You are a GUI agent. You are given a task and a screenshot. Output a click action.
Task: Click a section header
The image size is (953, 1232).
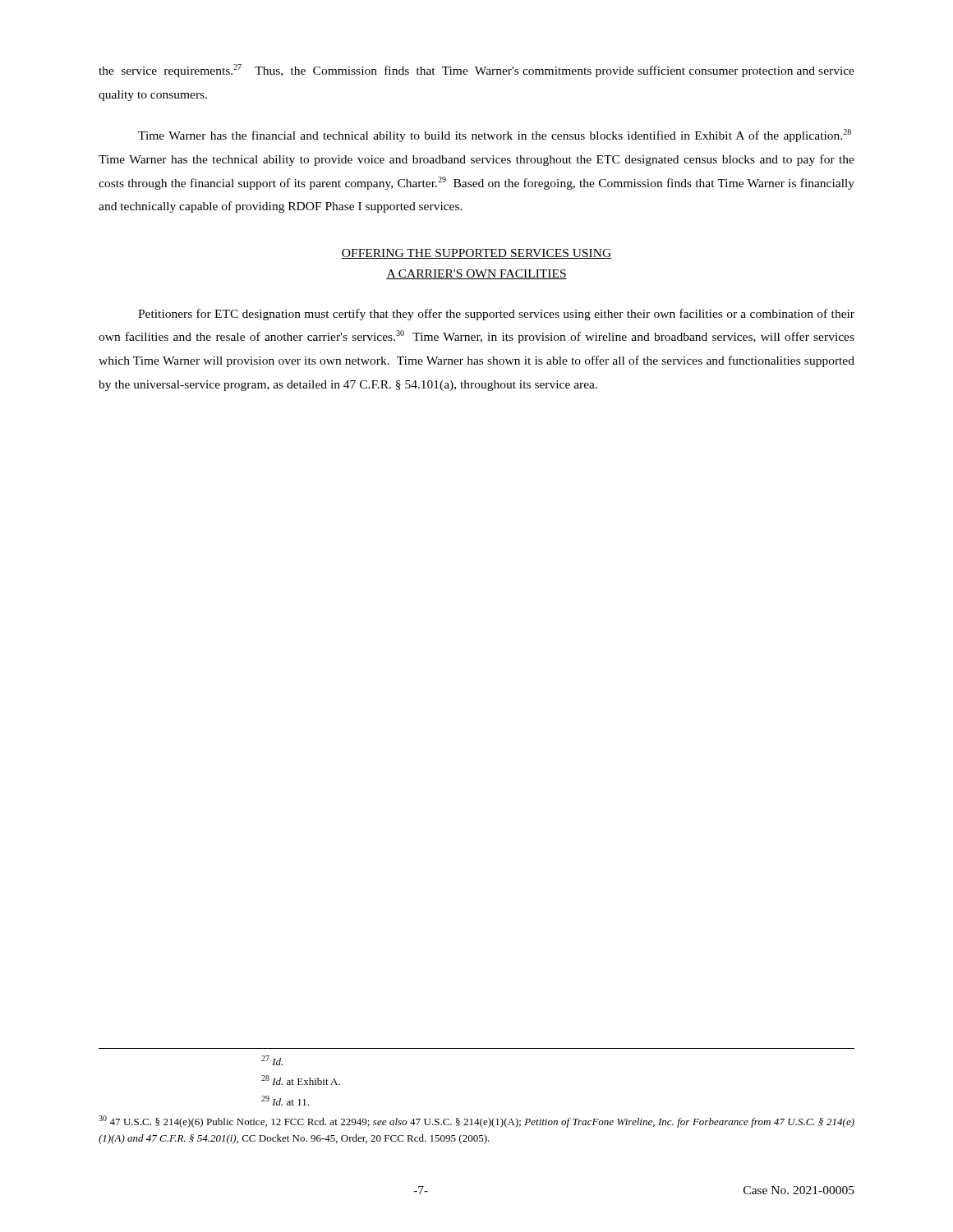pos(476,263)
